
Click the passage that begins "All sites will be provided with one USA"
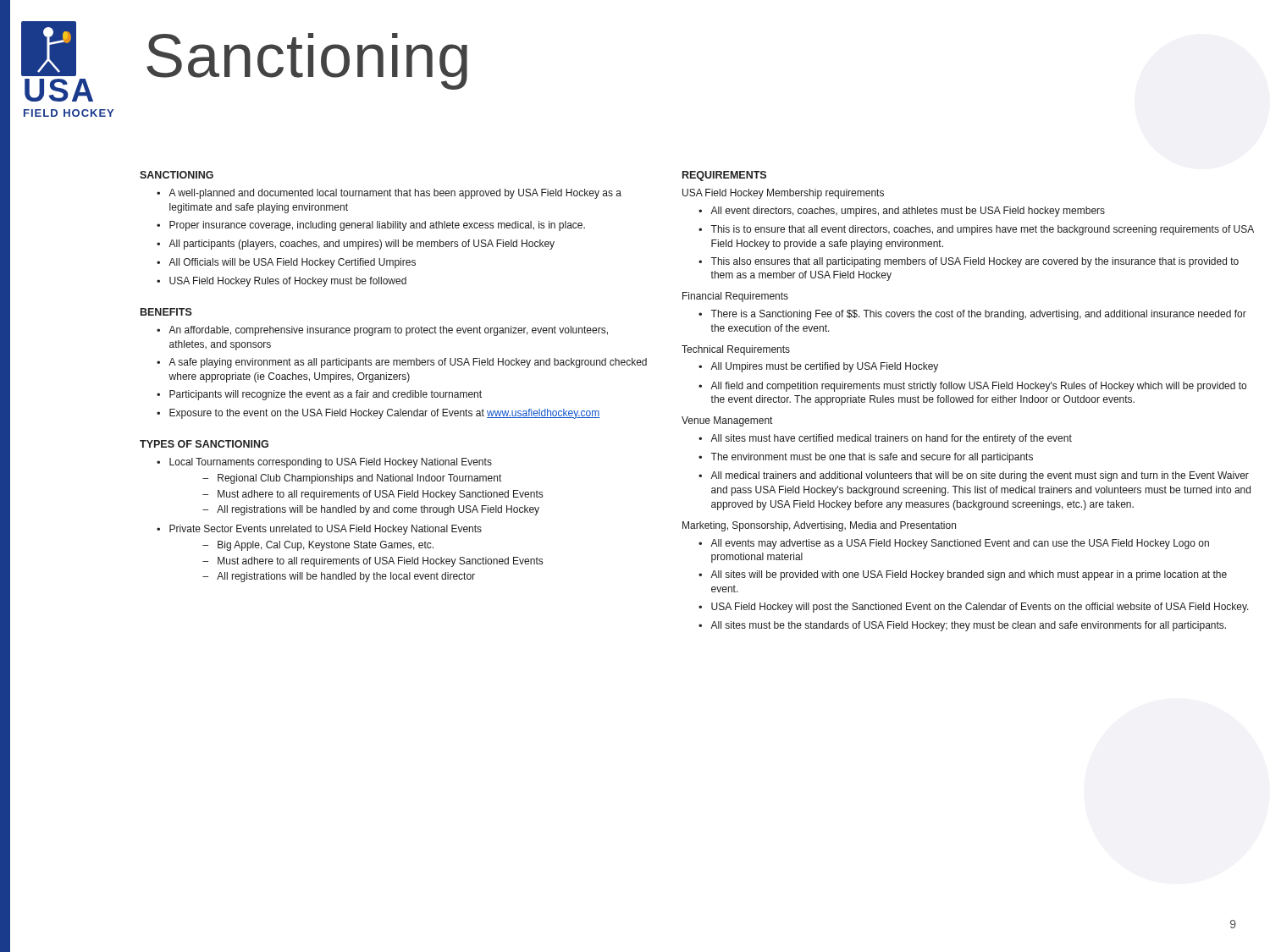[984, 582]
